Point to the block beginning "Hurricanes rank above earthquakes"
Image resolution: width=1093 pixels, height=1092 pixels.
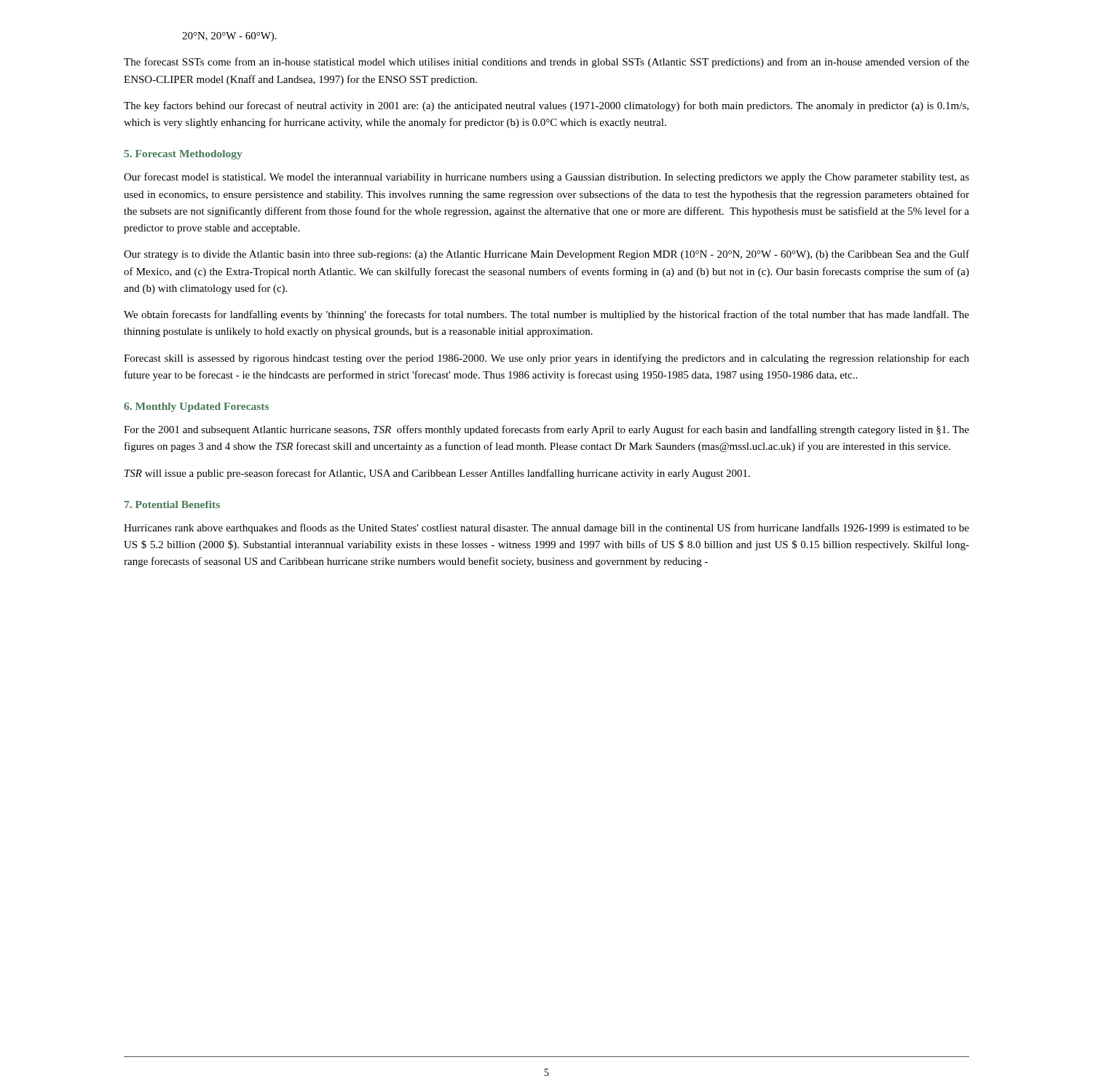click(x=546, y=545)
